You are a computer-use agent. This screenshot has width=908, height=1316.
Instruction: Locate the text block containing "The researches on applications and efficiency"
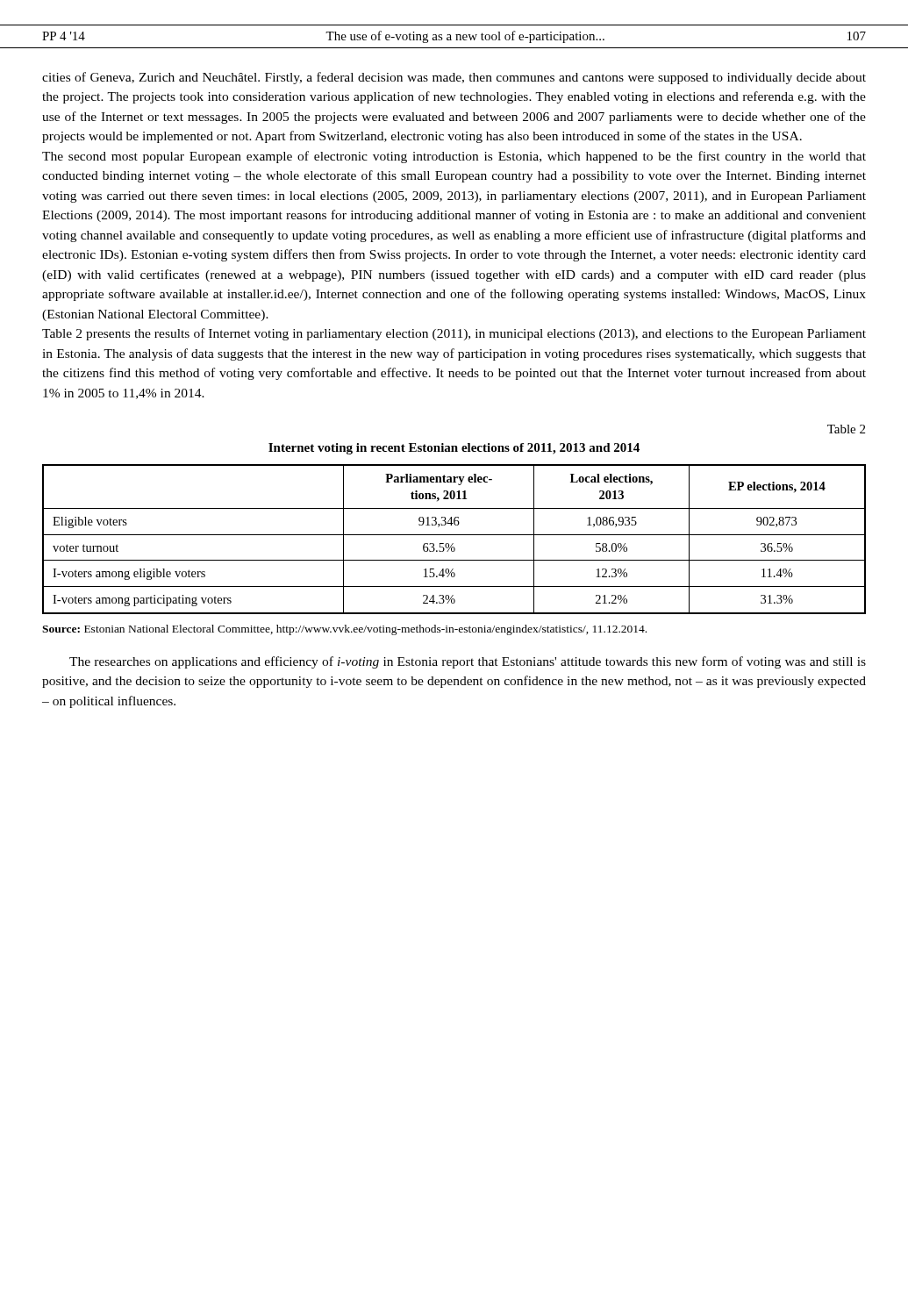(454, 681)
